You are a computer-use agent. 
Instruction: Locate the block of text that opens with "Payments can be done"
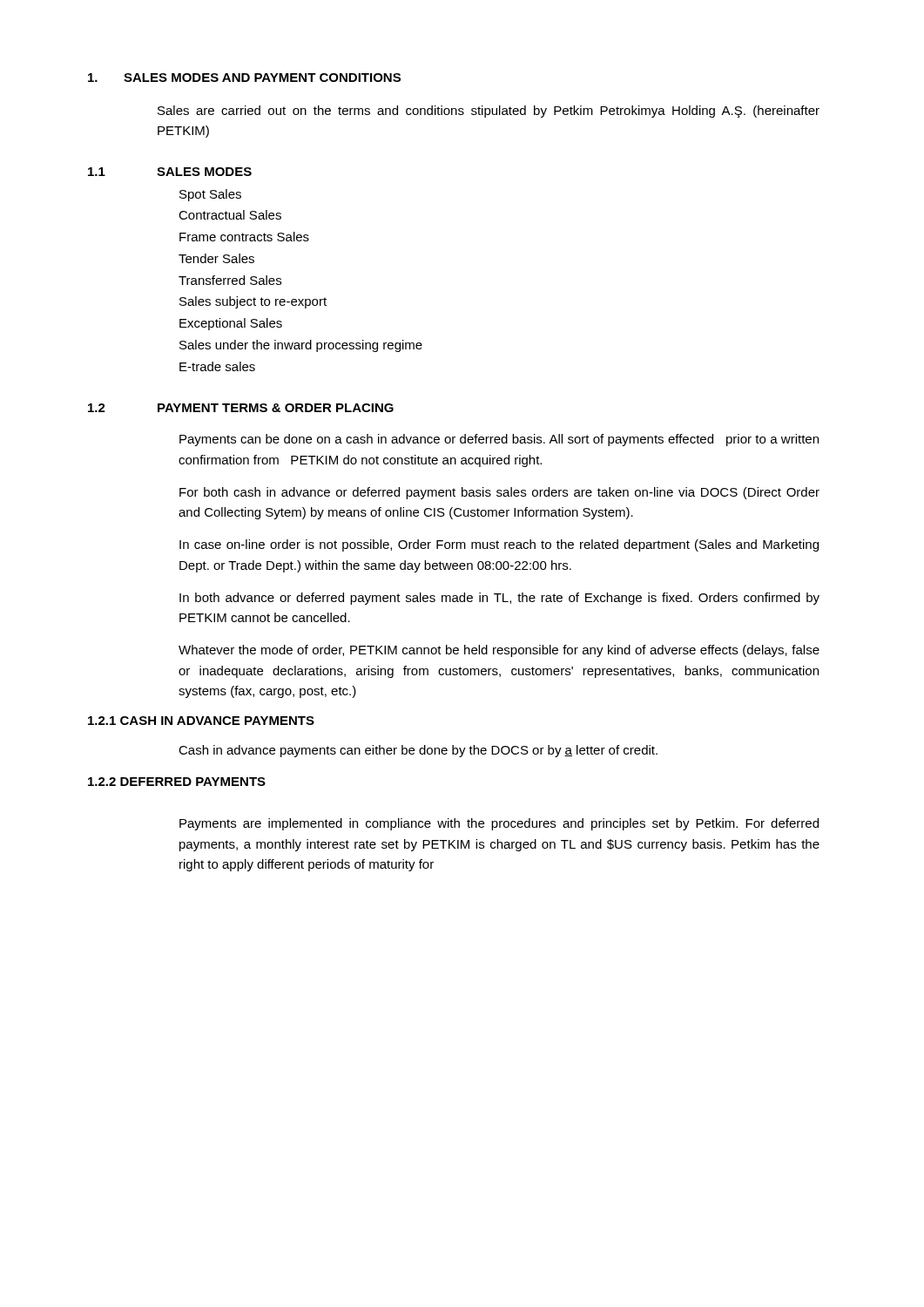pyautogui.click(x=499, y=449)
